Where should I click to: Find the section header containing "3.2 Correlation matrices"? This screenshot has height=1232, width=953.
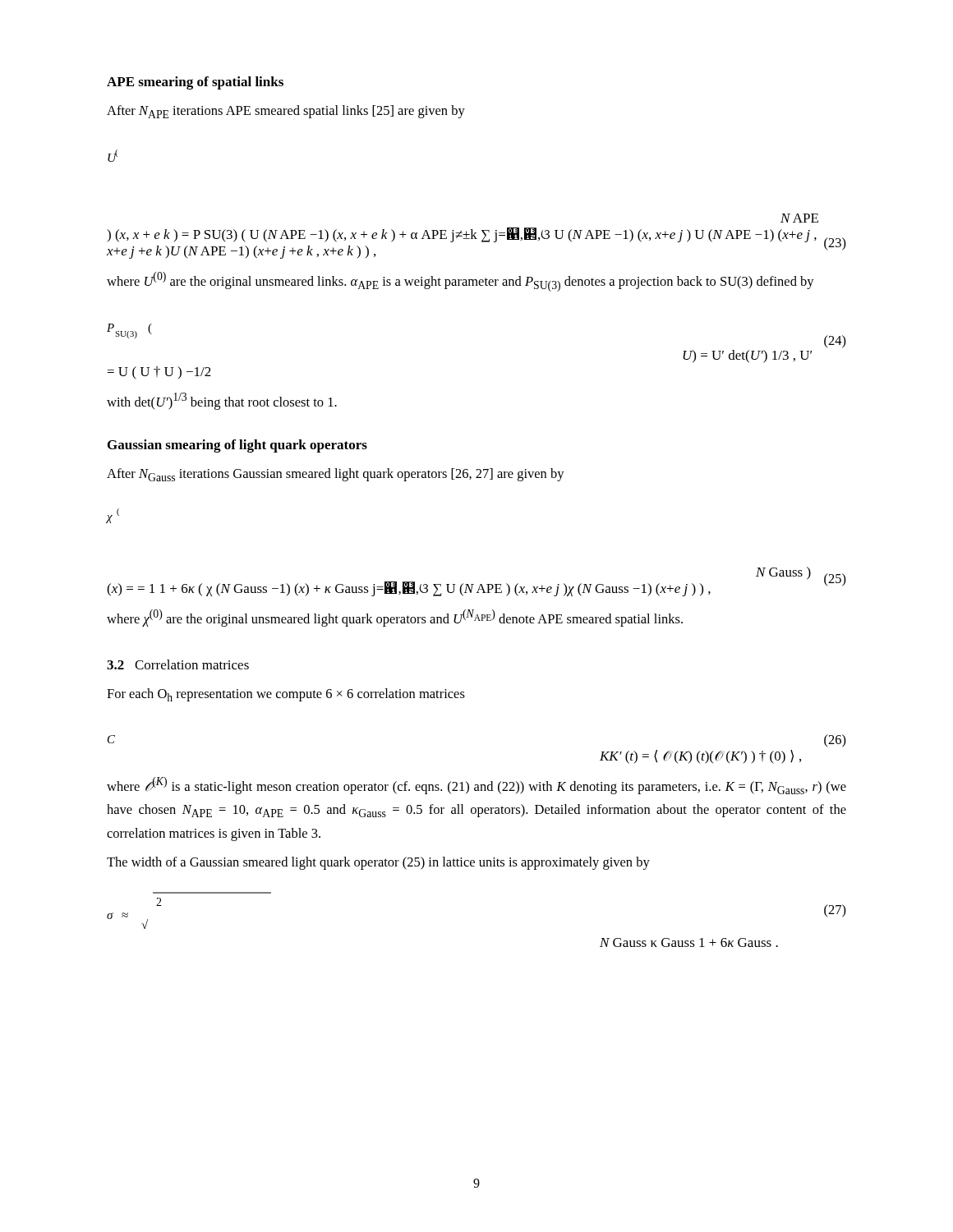tap(178, 665)
